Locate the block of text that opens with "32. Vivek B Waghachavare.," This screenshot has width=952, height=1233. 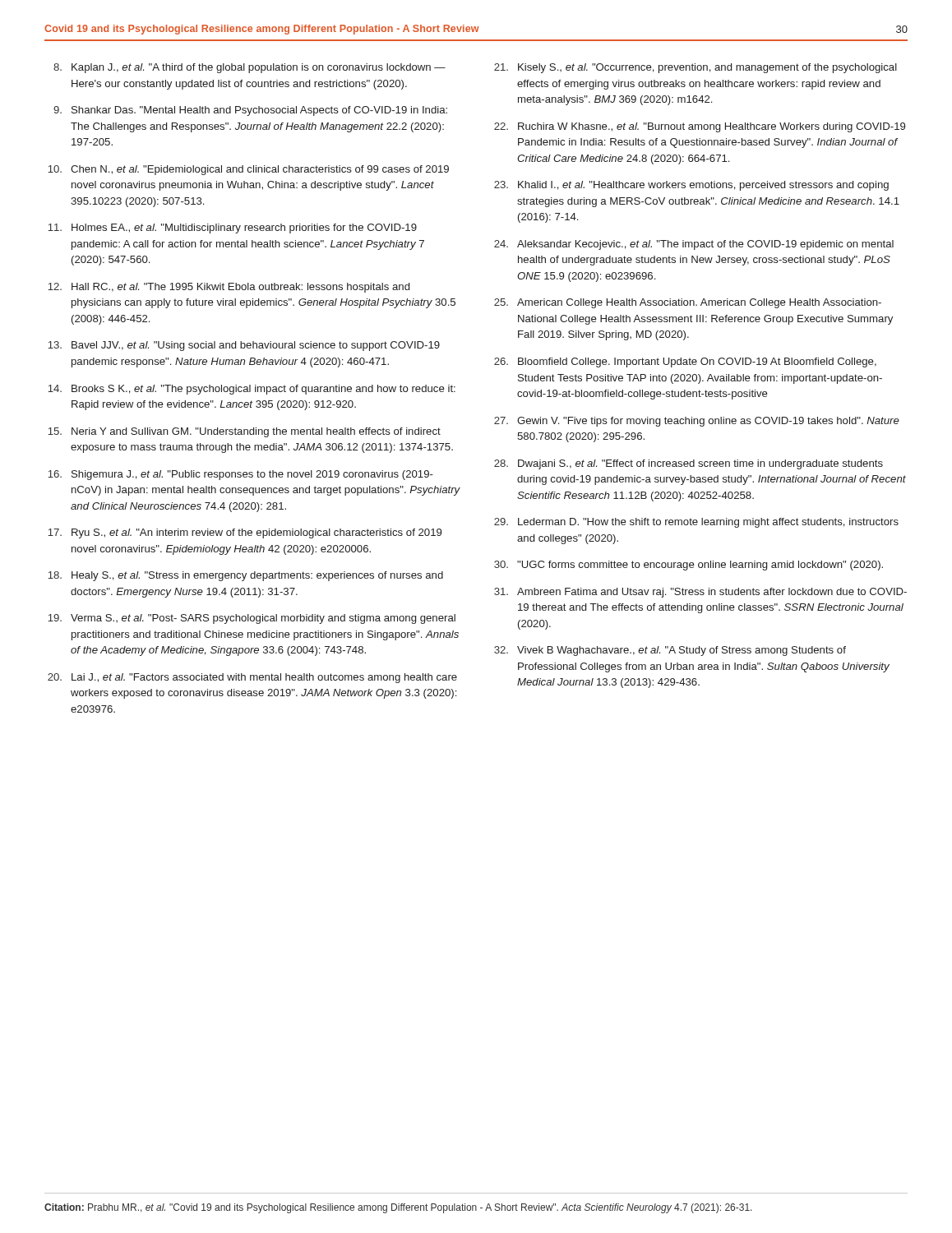pos(699,666)
